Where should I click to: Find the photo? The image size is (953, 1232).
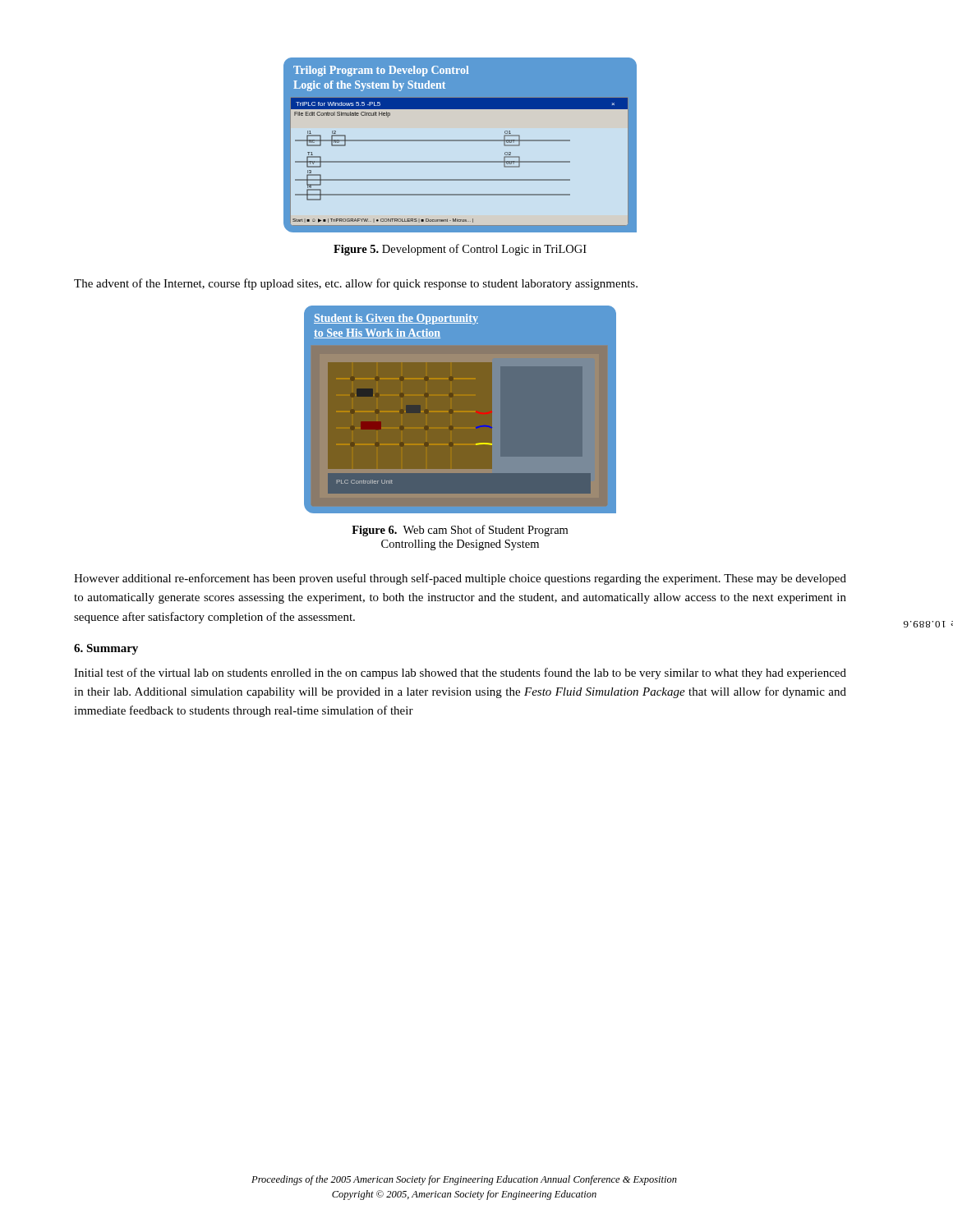460,411
